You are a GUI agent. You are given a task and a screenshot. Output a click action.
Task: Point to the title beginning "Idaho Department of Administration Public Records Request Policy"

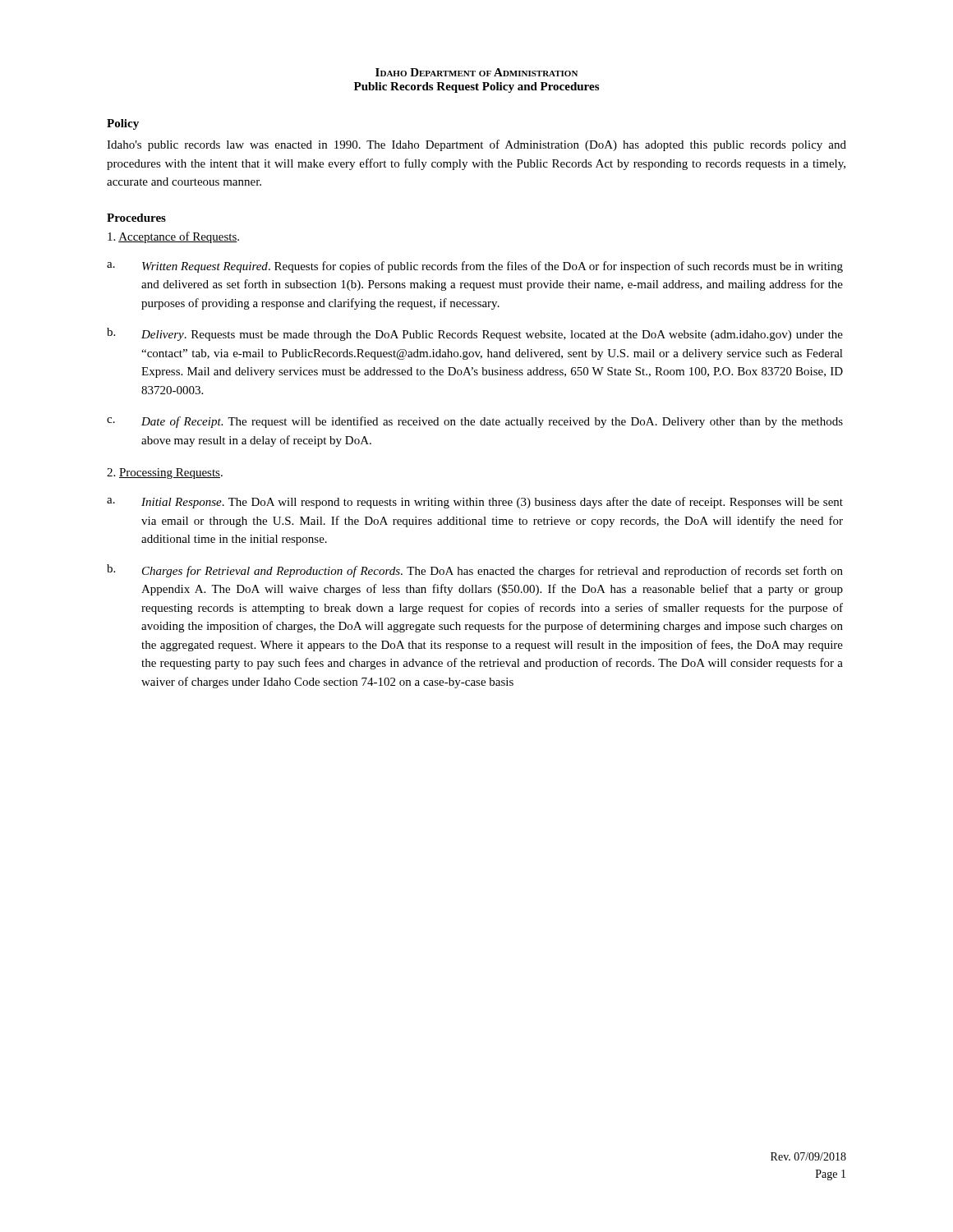pyautogui.click(x=476, y=80)
